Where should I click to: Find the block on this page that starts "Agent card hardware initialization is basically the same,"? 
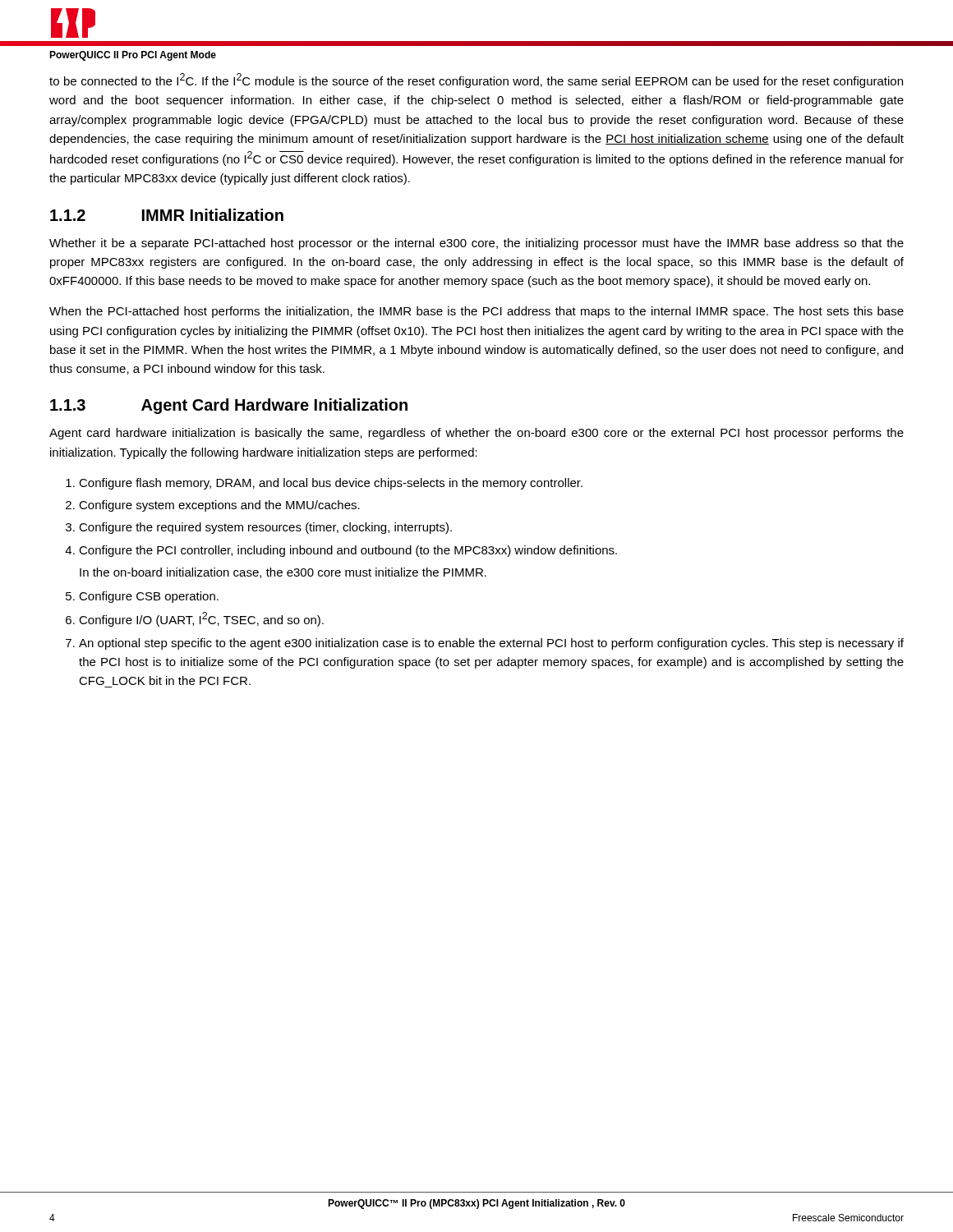tap(476, 442)
